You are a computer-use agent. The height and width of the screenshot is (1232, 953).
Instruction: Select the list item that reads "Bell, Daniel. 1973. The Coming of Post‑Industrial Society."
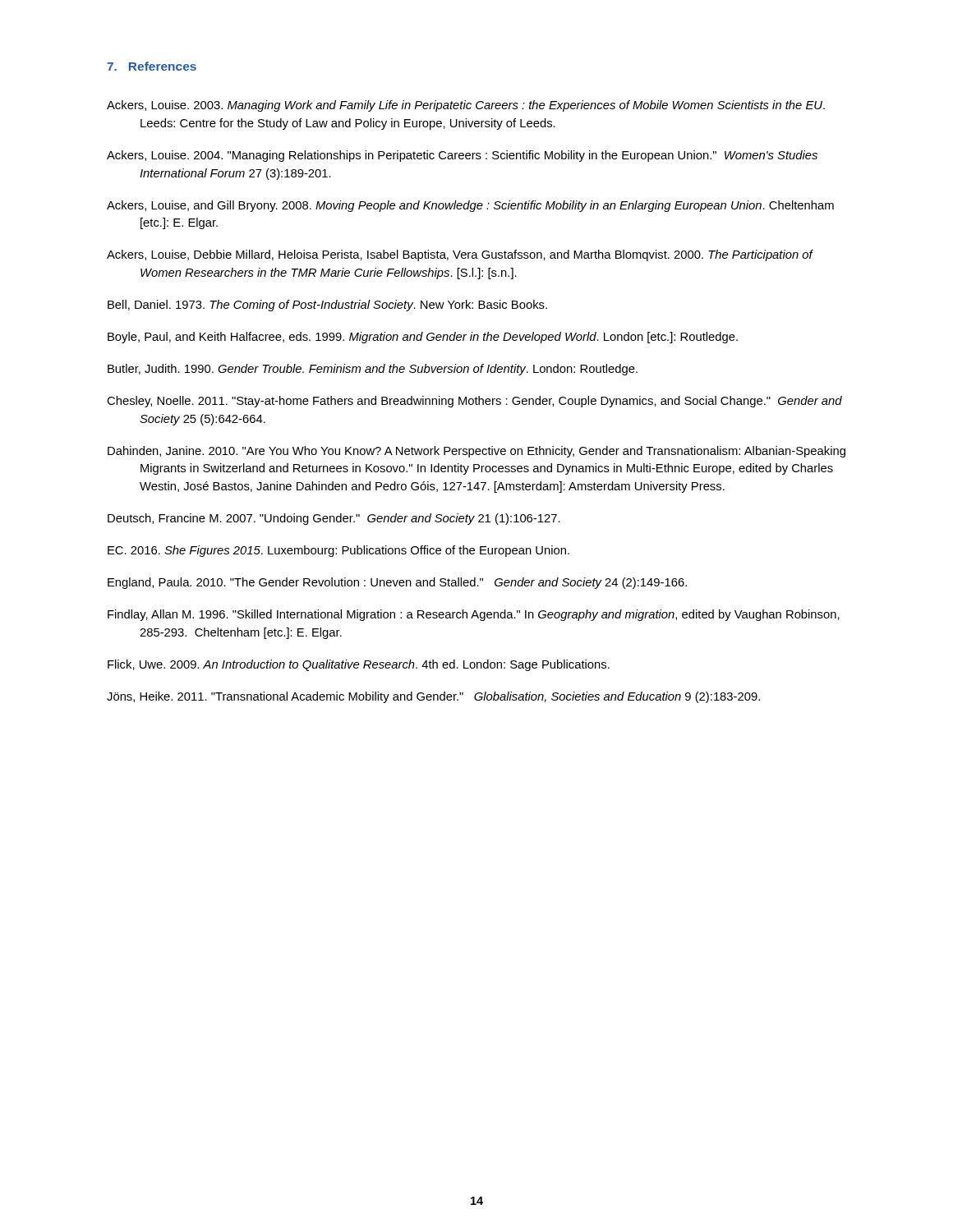click(x=327, y=305)
